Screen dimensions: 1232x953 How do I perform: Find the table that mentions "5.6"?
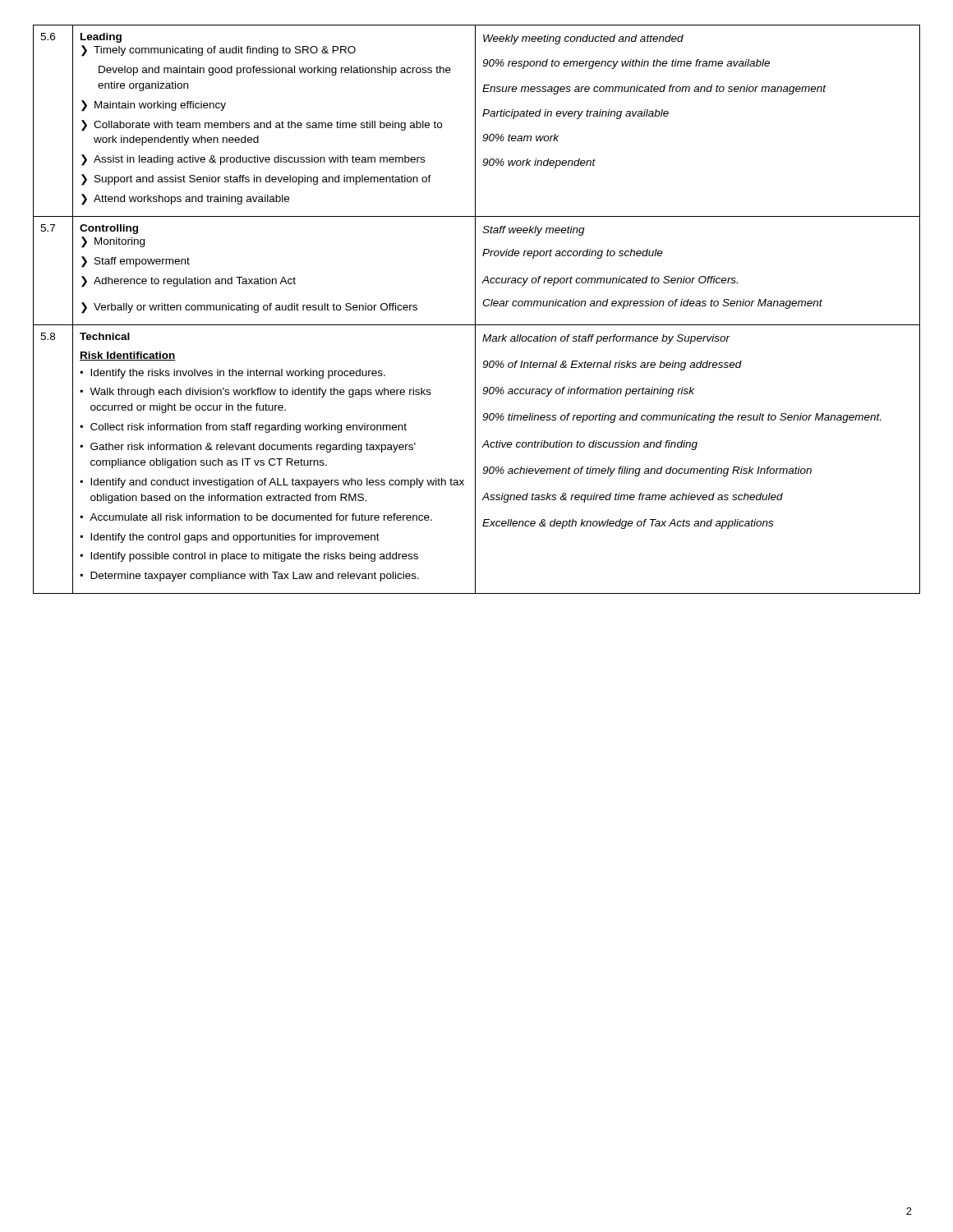tap(476, 309)
